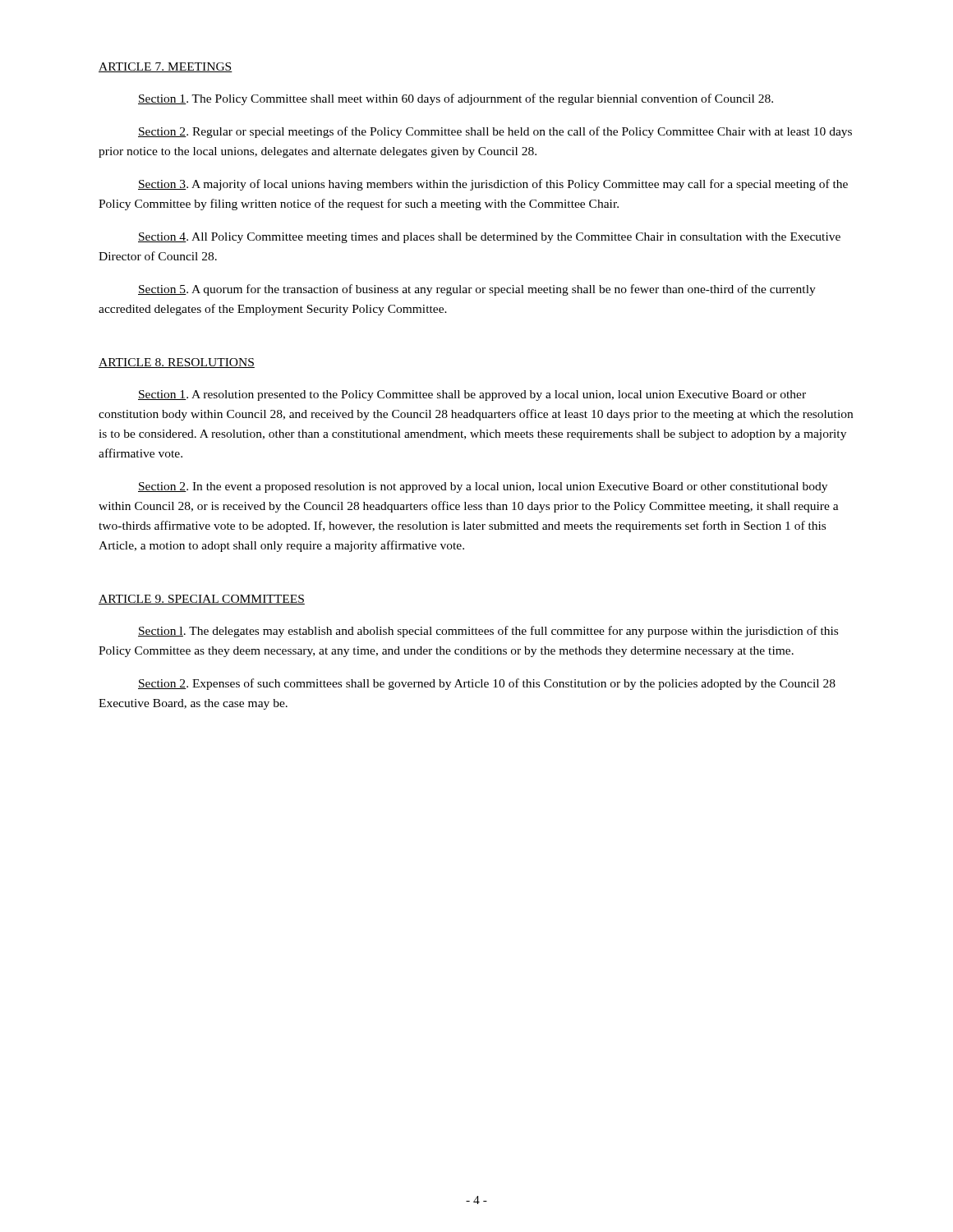Image resolution: width=953 pixels, height=1232 pixels.
Task: Where is the passage that starts "Section 2. Regular or special"?
Action: click(475, 141)
